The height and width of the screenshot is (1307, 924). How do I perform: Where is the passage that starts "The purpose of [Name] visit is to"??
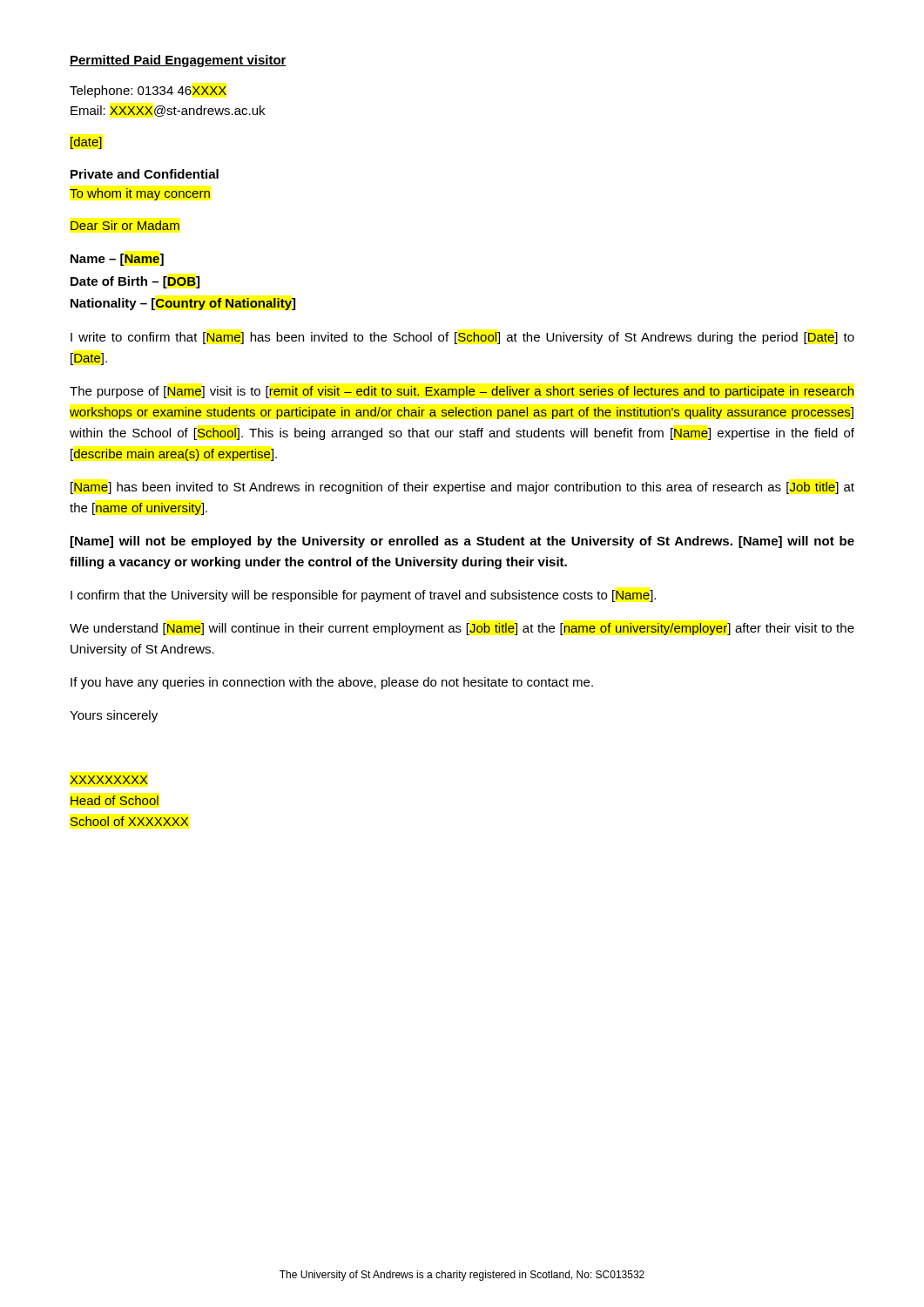[462, 422]
